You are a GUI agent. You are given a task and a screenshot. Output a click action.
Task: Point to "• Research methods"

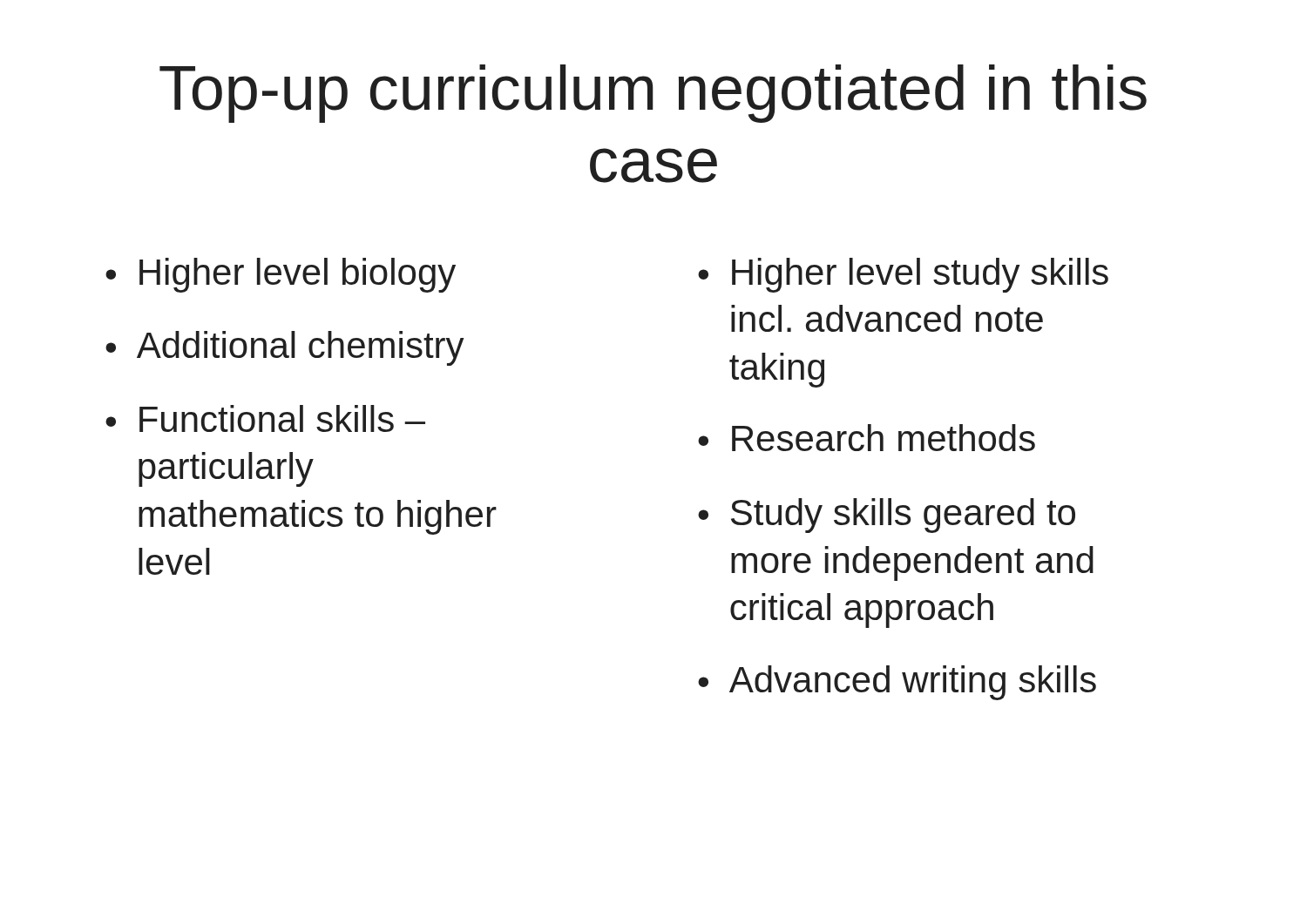pyautogui.click(x=867, y=440)
